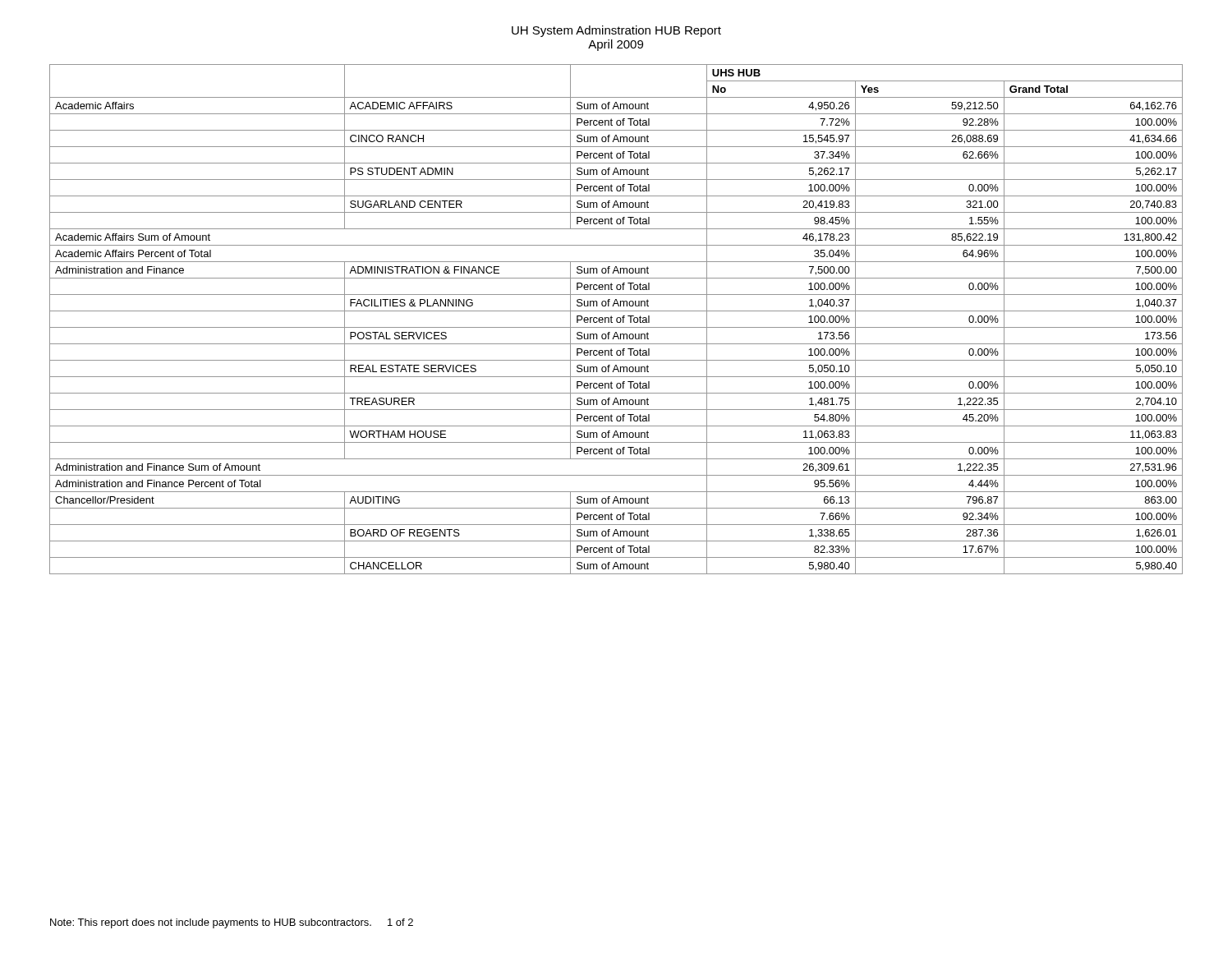Find a table
Screen dimensions: 953x1232
click(616, 319)
